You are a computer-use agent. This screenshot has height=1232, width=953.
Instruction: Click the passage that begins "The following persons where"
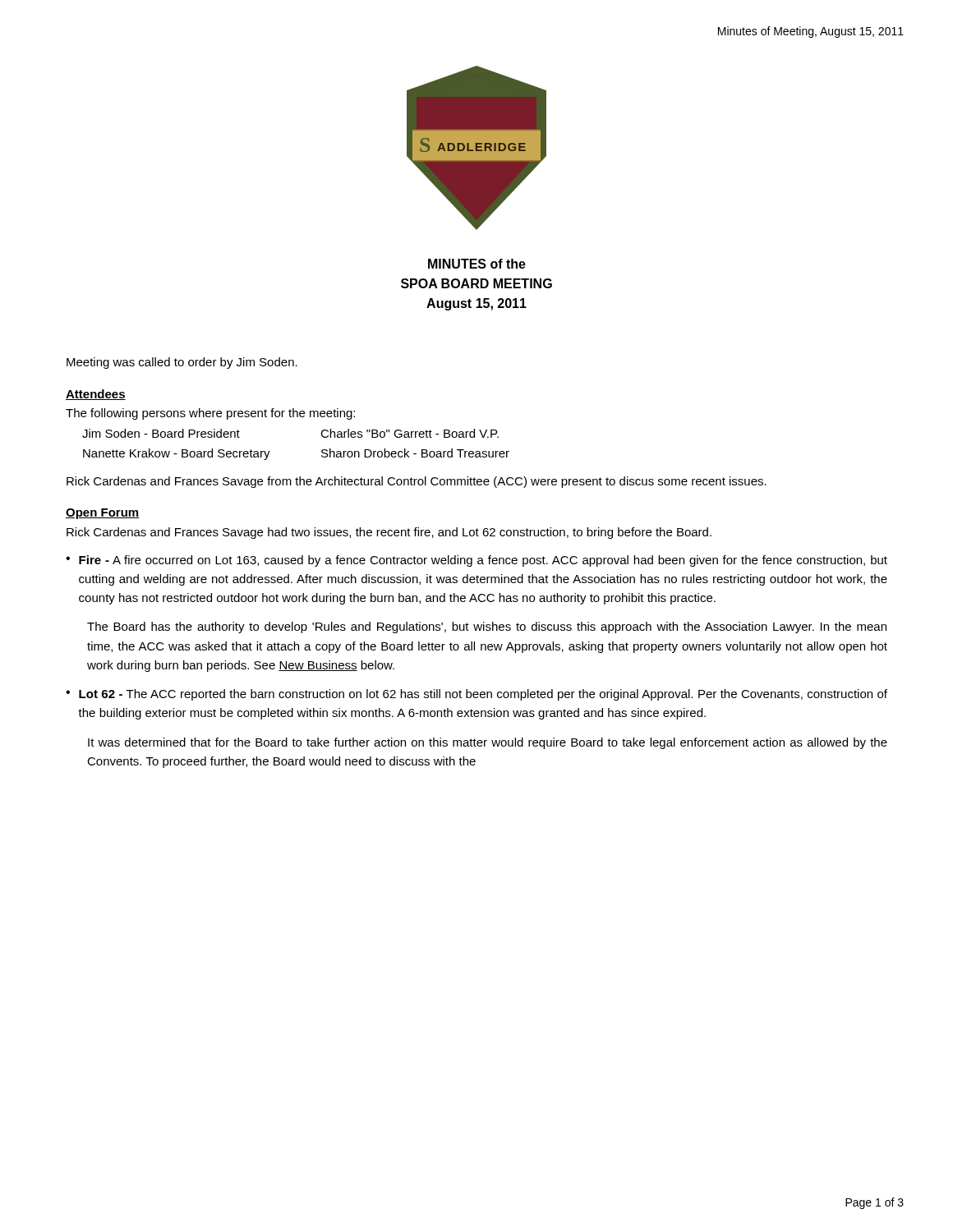[211, 412]
